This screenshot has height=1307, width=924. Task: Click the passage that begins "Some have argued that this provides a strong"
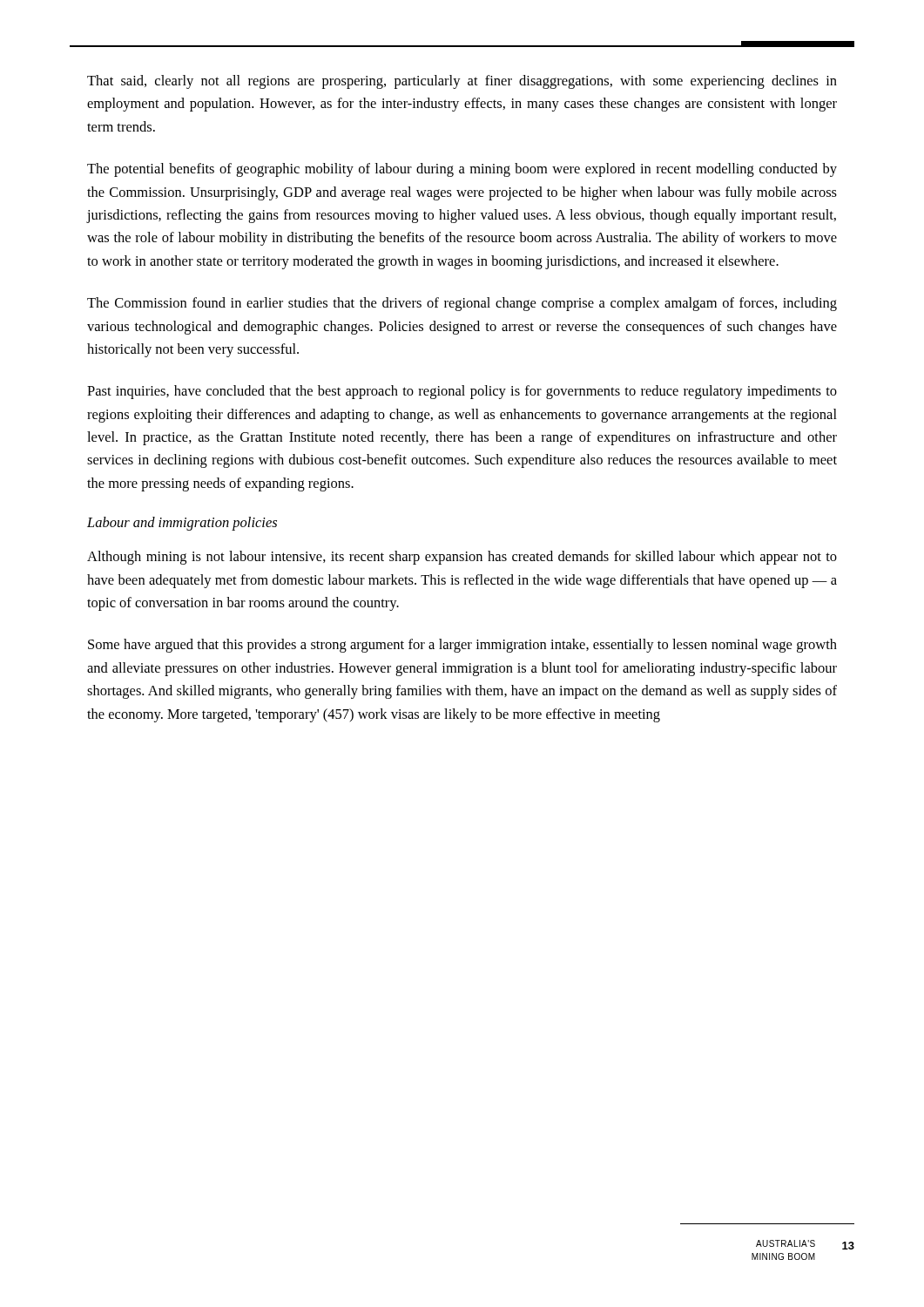[x=462, y=679]
